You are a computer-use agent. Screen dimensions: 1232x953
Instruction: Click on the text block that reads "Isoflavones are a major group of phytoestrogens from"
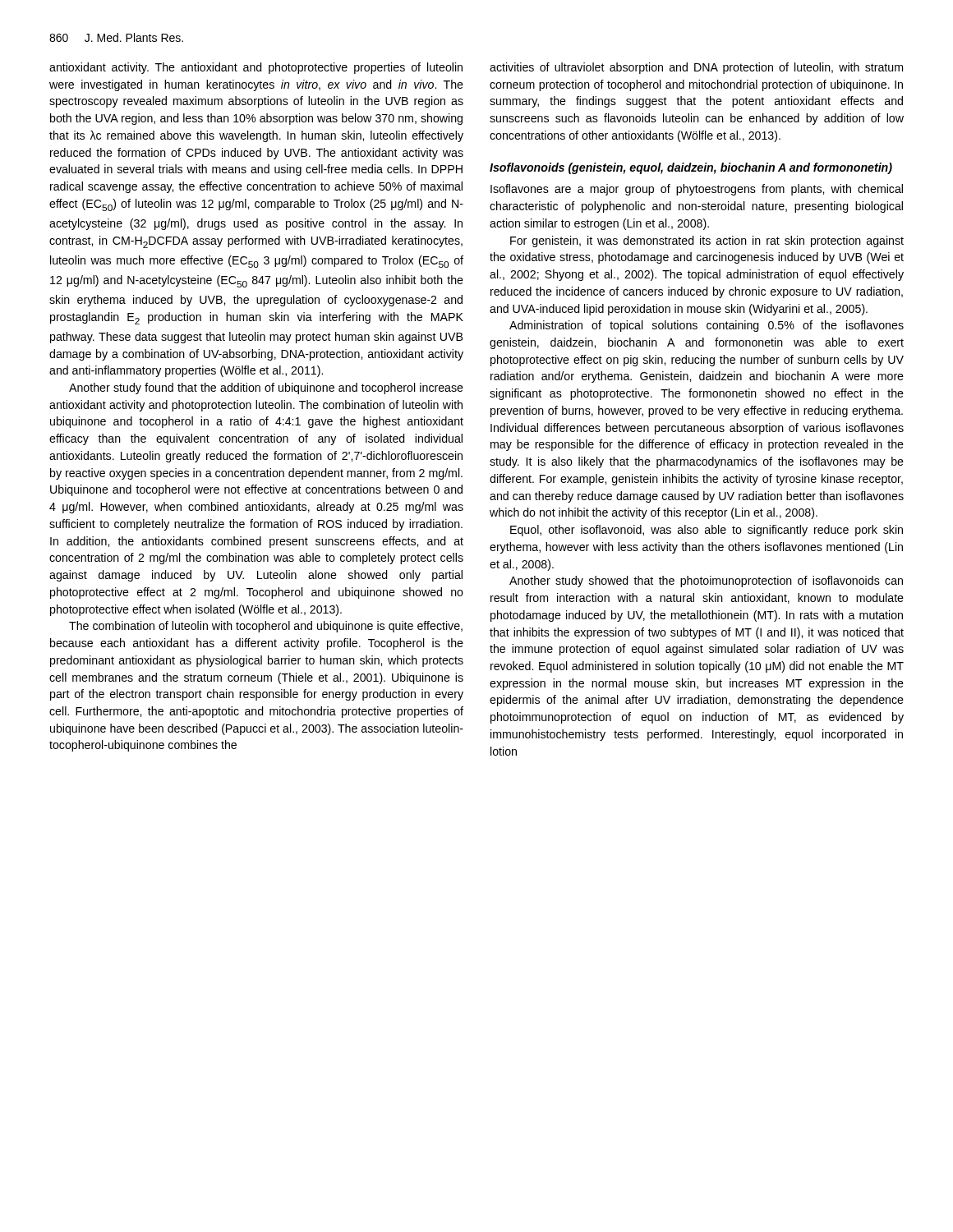coord(697,207)
